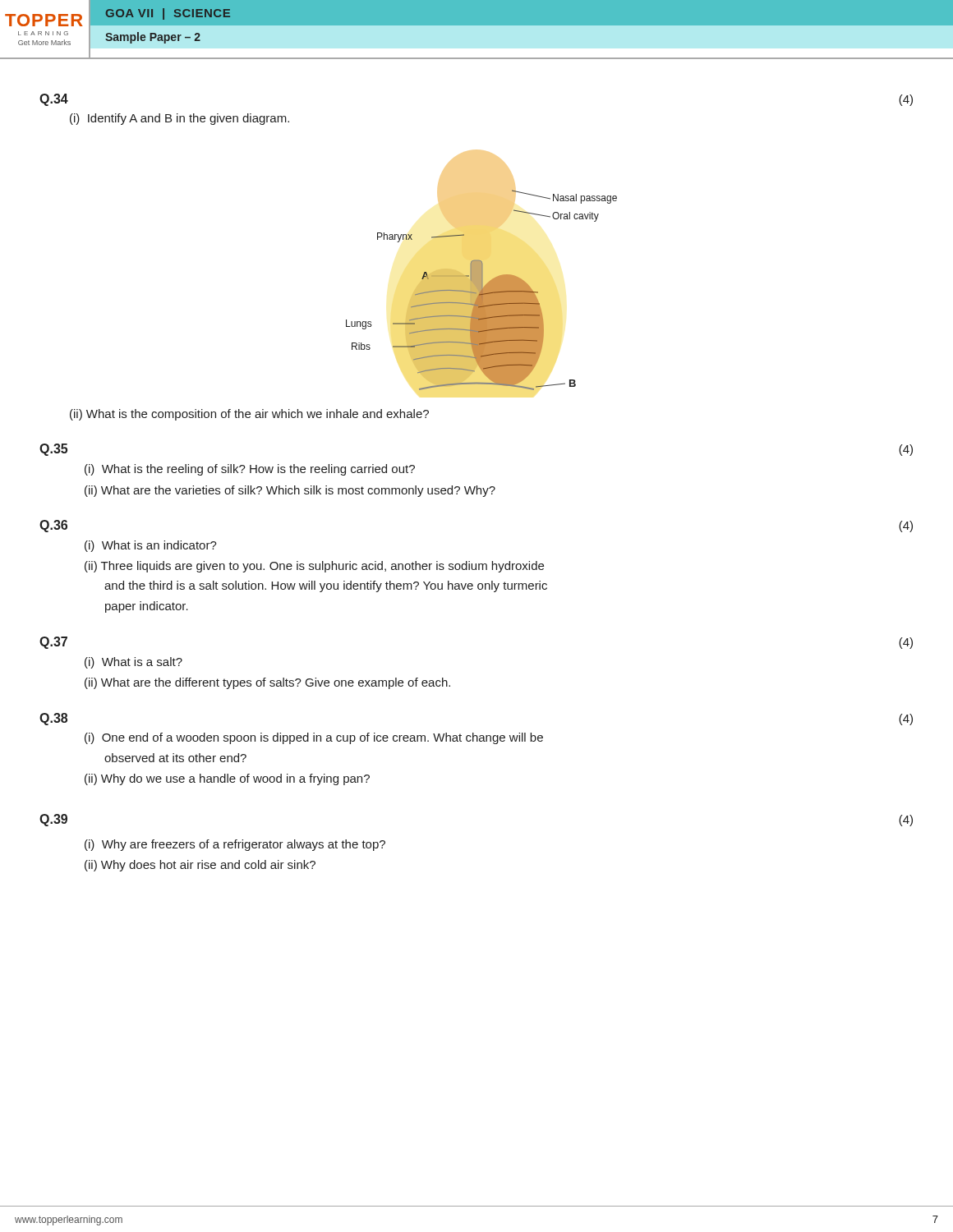Locate the text "(i) What is an indicator?"
The width and height of the screenshot is (953, 1232).
150,545
